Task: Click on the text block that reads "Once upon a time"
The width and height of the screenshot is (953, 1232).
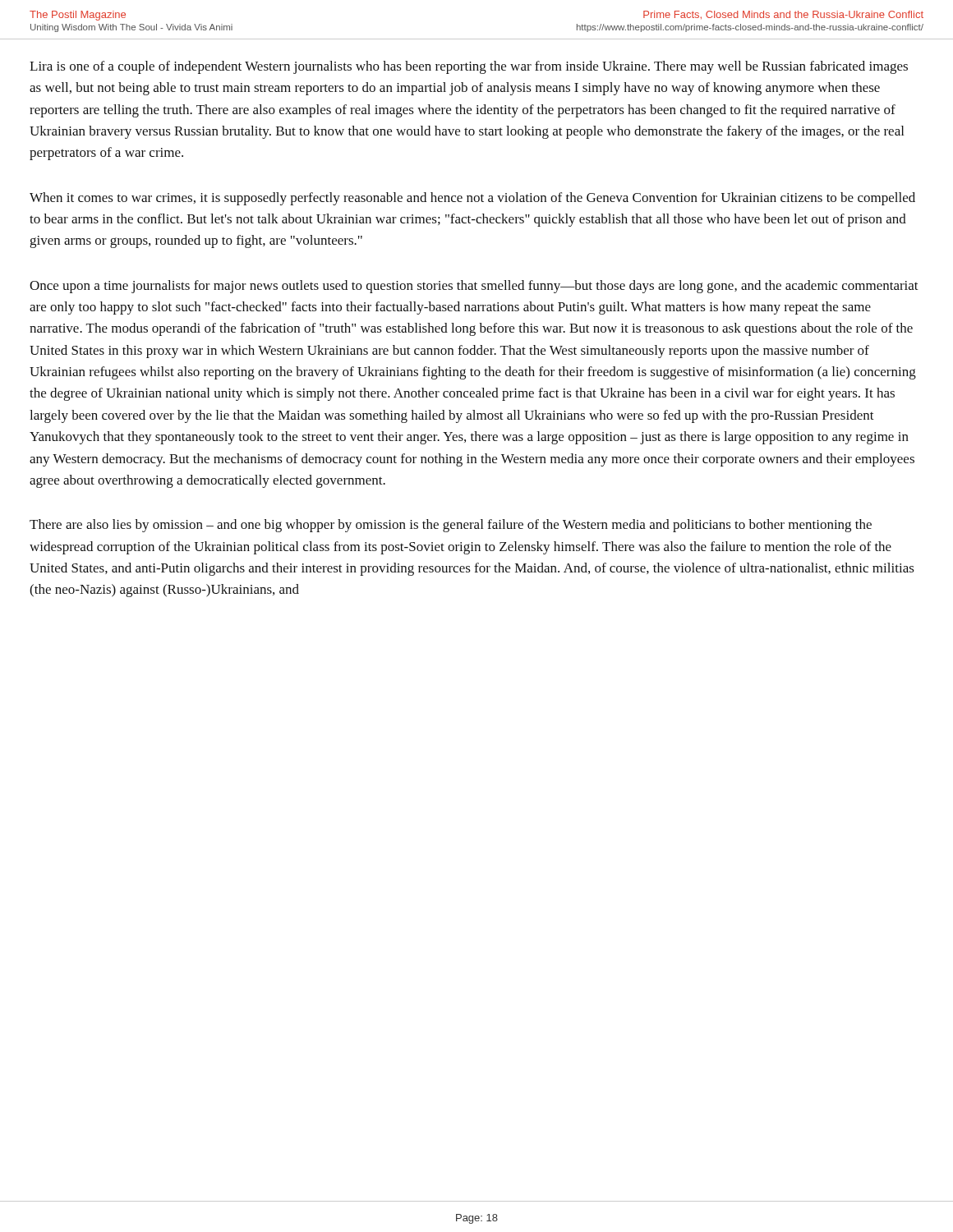Action: tap(474, 383)
